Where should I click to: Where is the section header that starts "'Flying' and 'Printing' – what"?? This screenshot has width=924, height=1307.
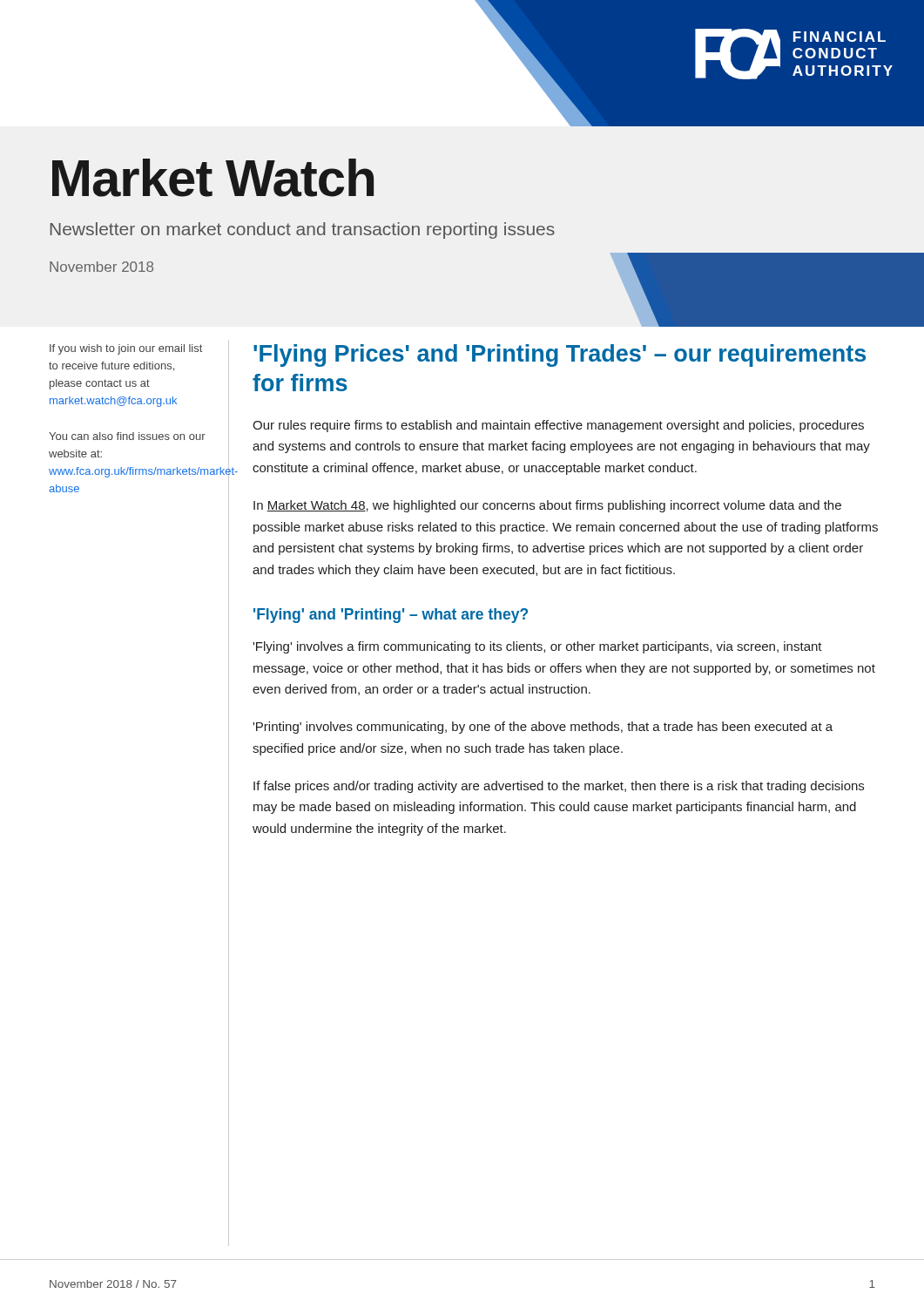391,614
